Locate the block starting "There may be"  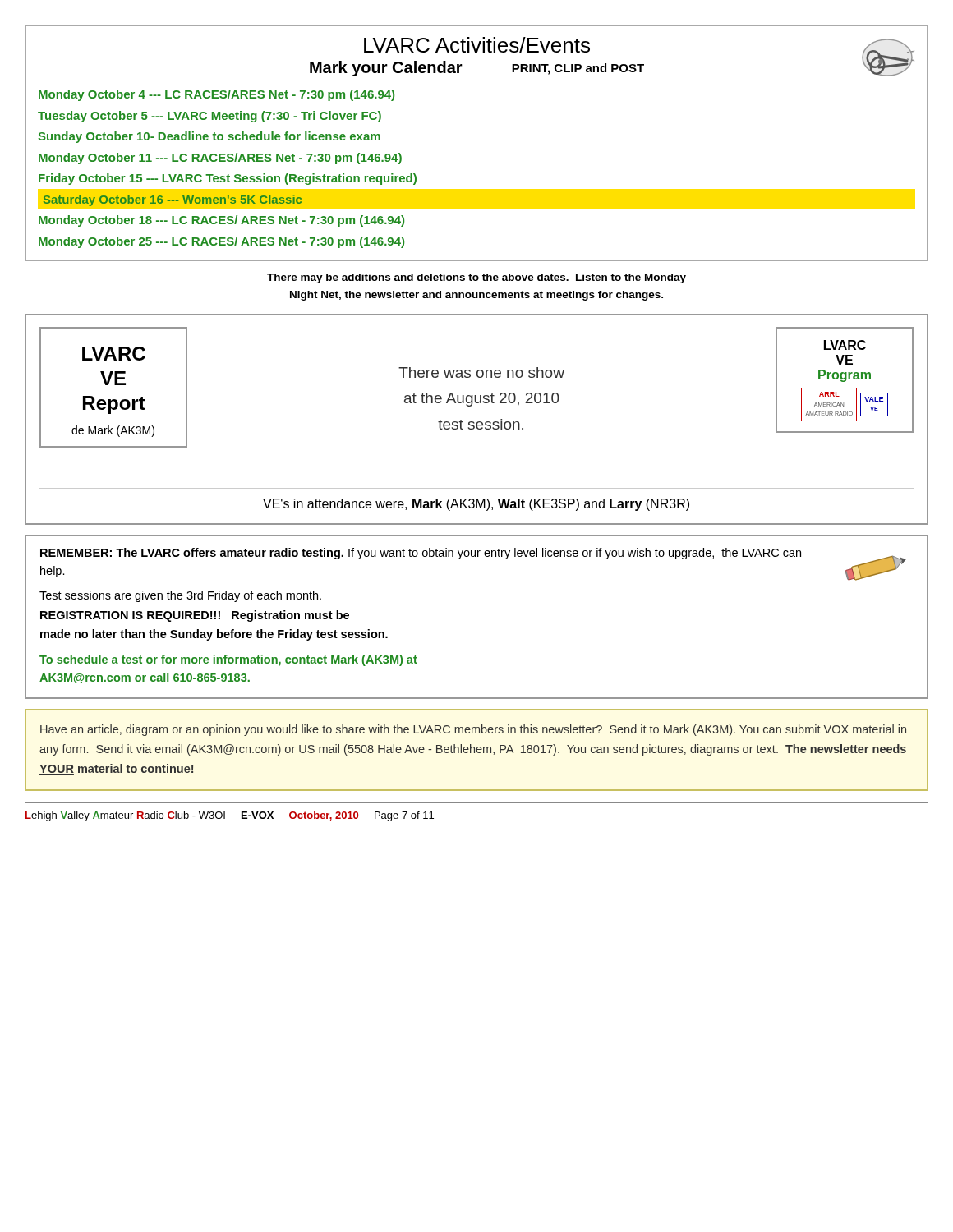[x=476, y=286]
